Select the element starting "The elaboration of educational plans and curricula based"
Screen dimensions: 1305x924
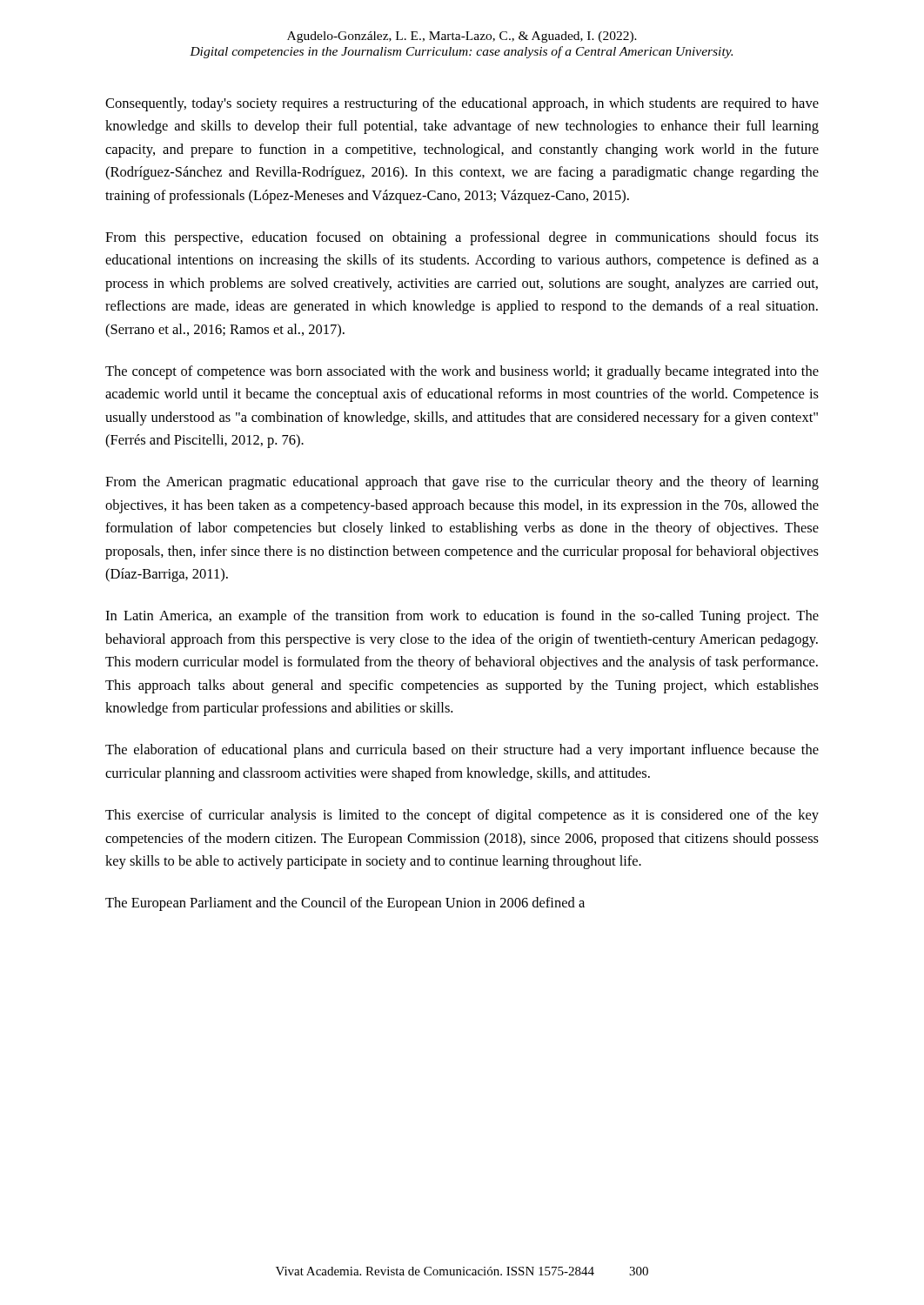(462, 761)
